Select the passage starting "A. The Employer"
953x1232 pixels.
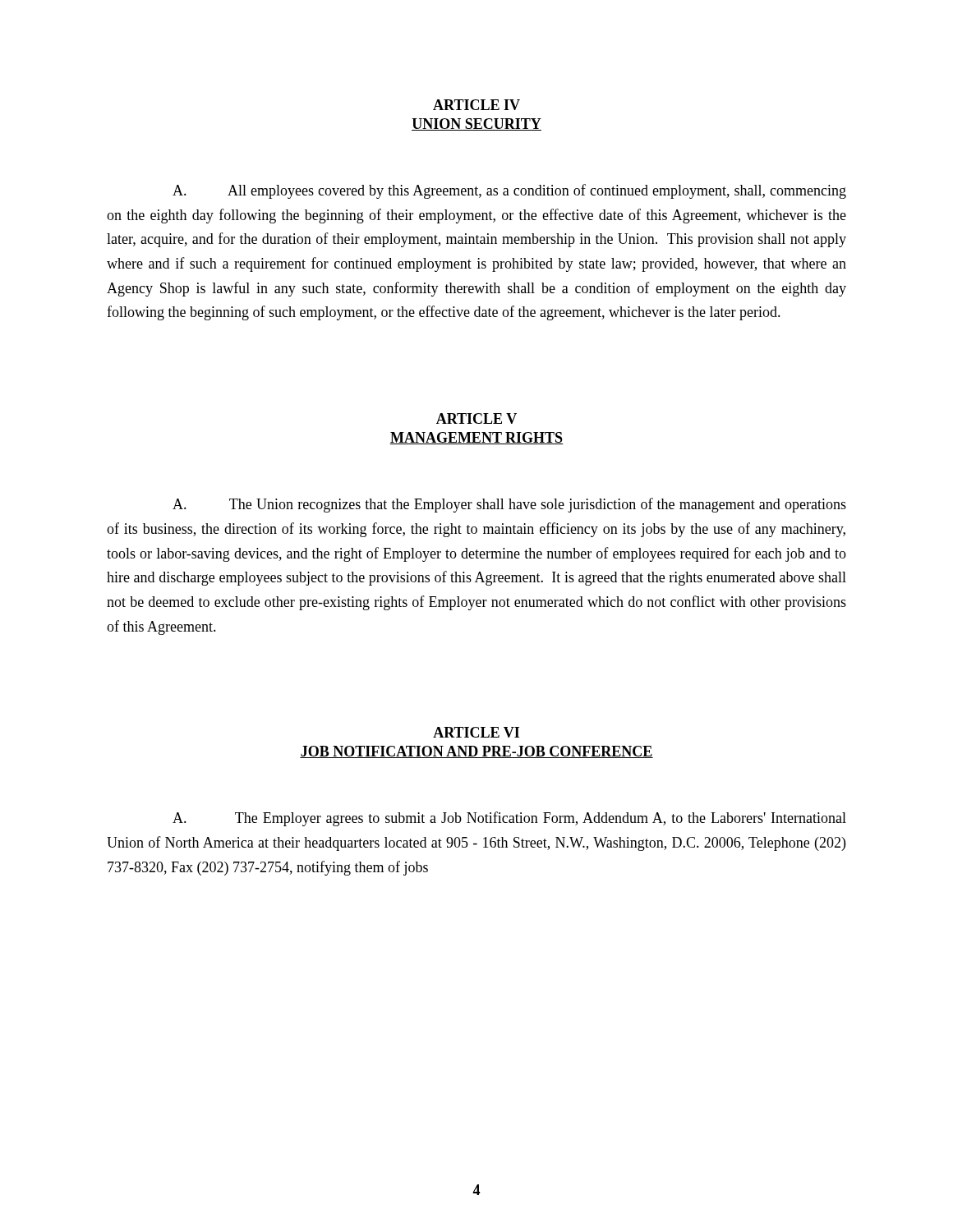(x=476, y=843)
